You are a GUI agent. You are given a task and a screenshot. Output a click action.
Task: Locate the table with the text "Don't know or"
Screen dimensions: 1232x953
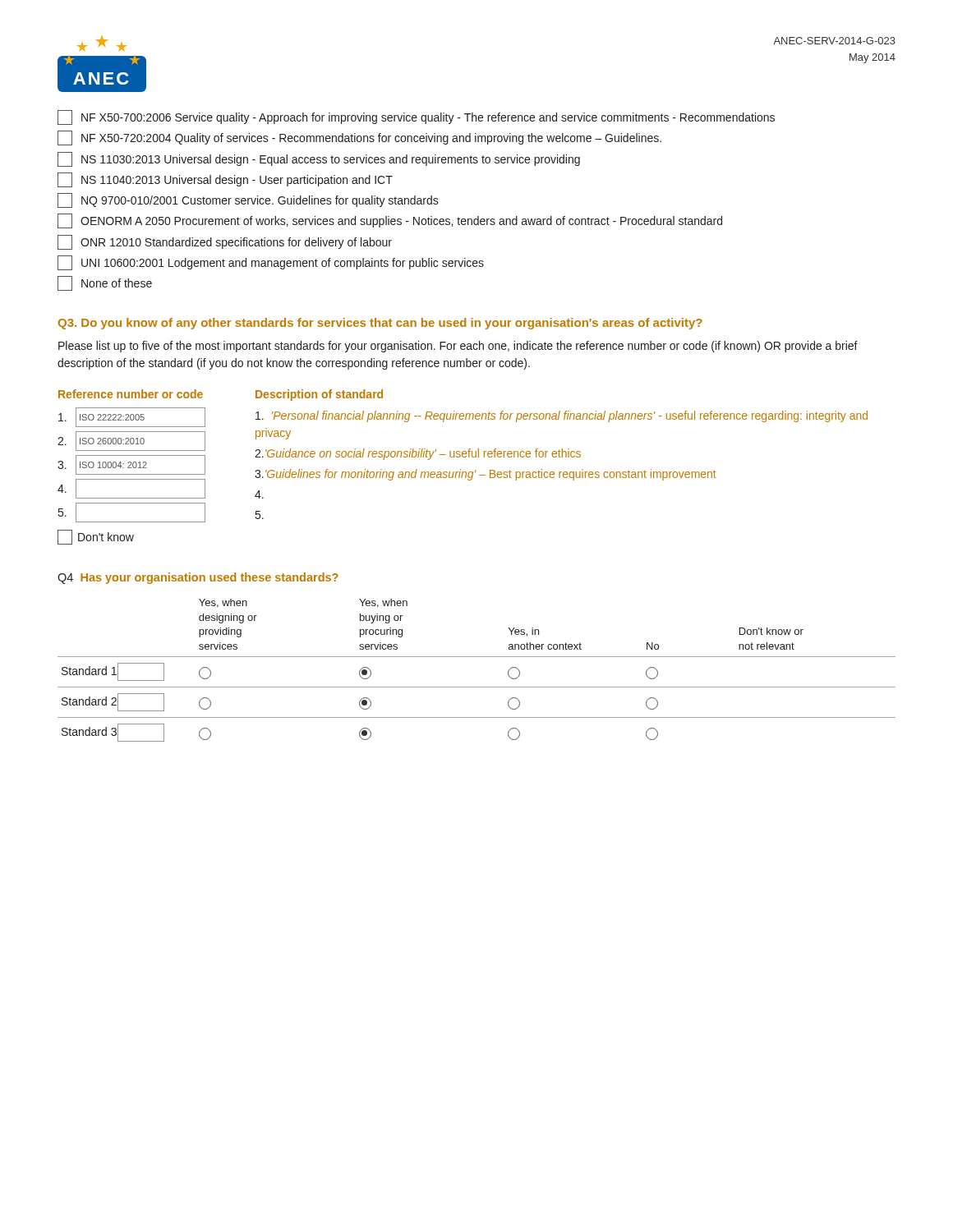tap(476, 670)
